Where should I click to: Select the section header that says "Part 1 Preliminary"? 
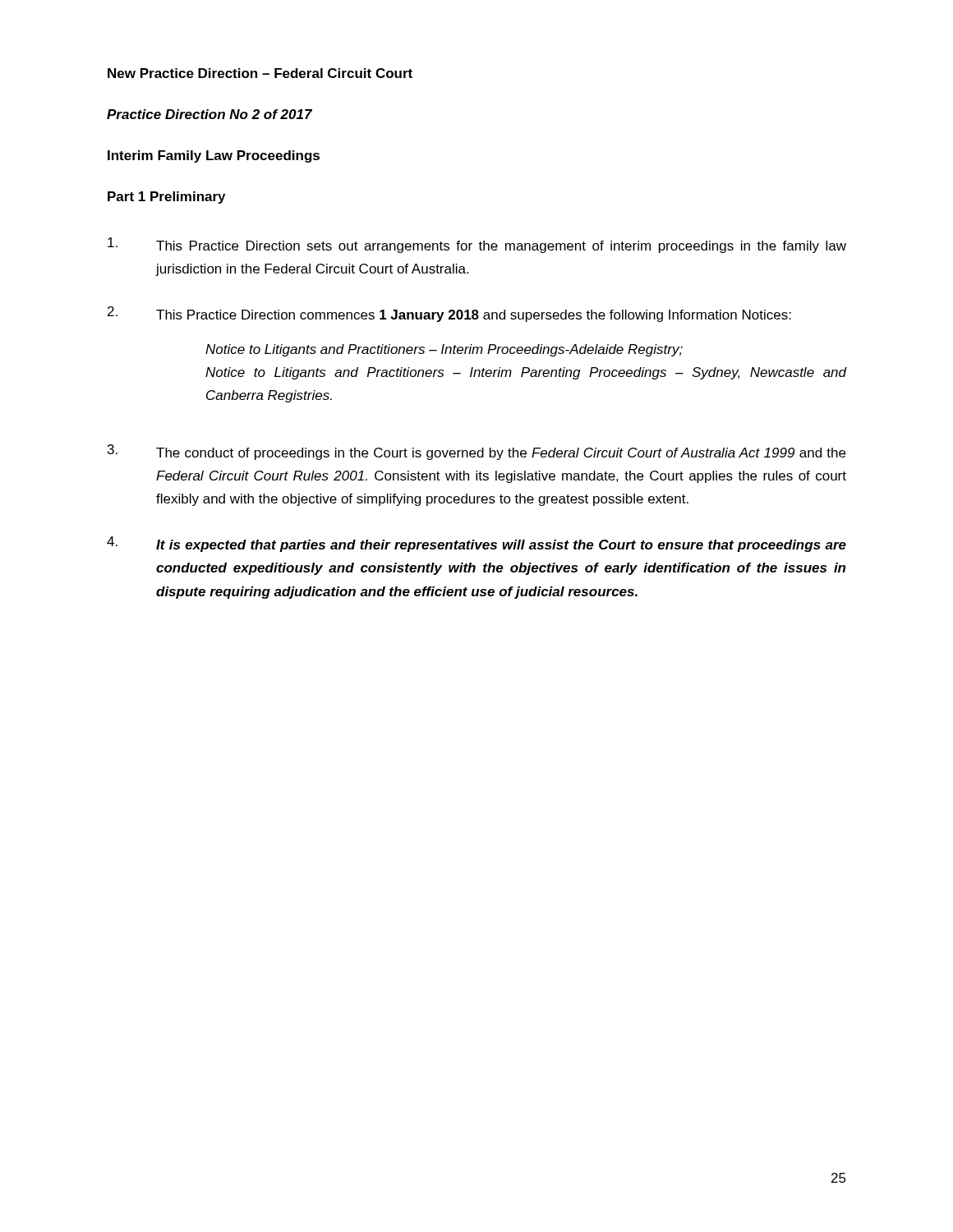pos(166,197)
